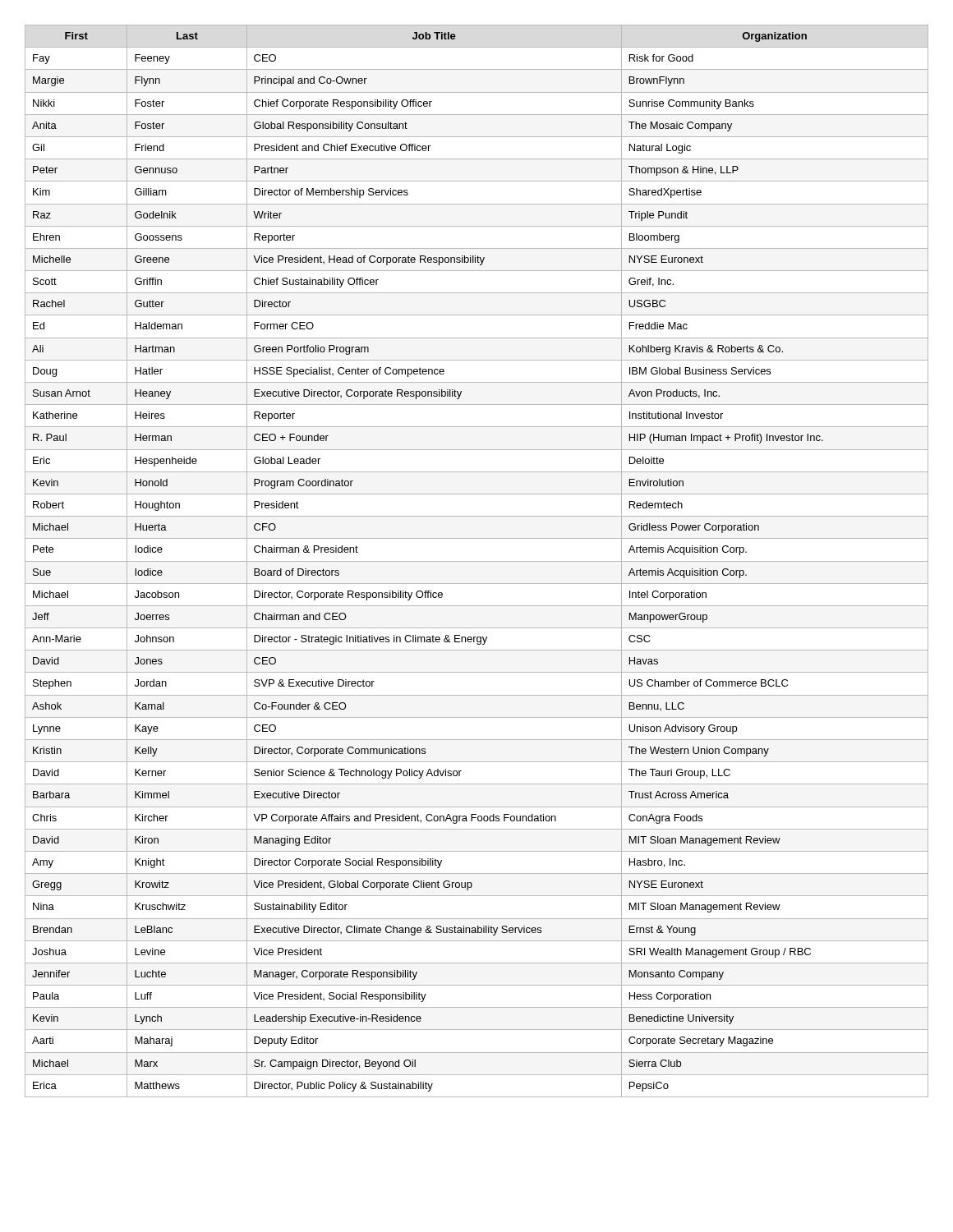Find a table
Viewport: 953px width, 1232px height.
click(476, 561)
